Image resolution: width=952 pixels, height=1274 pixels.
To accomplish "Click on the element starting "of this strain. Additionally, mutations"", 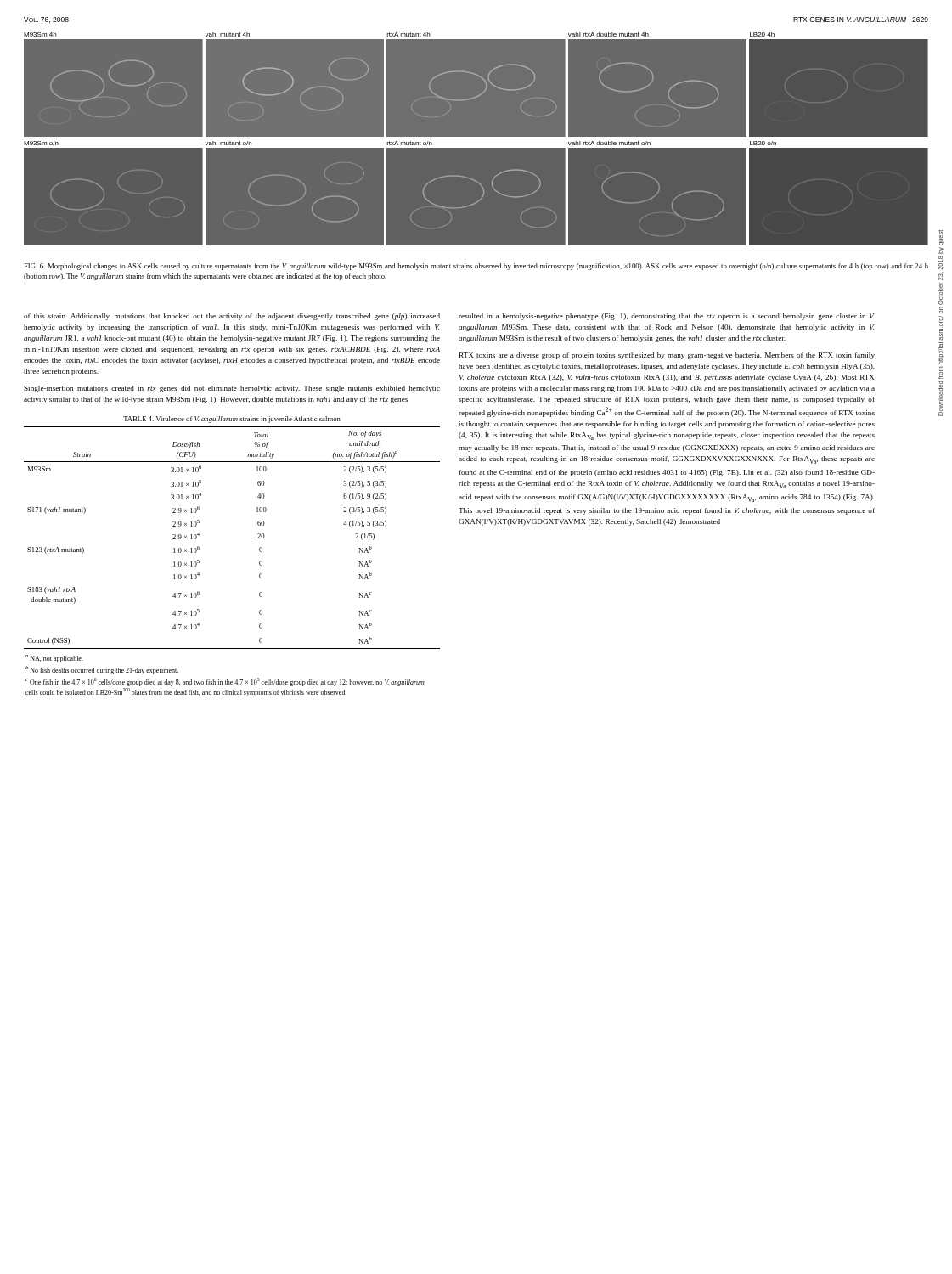I will click(232, 344).
